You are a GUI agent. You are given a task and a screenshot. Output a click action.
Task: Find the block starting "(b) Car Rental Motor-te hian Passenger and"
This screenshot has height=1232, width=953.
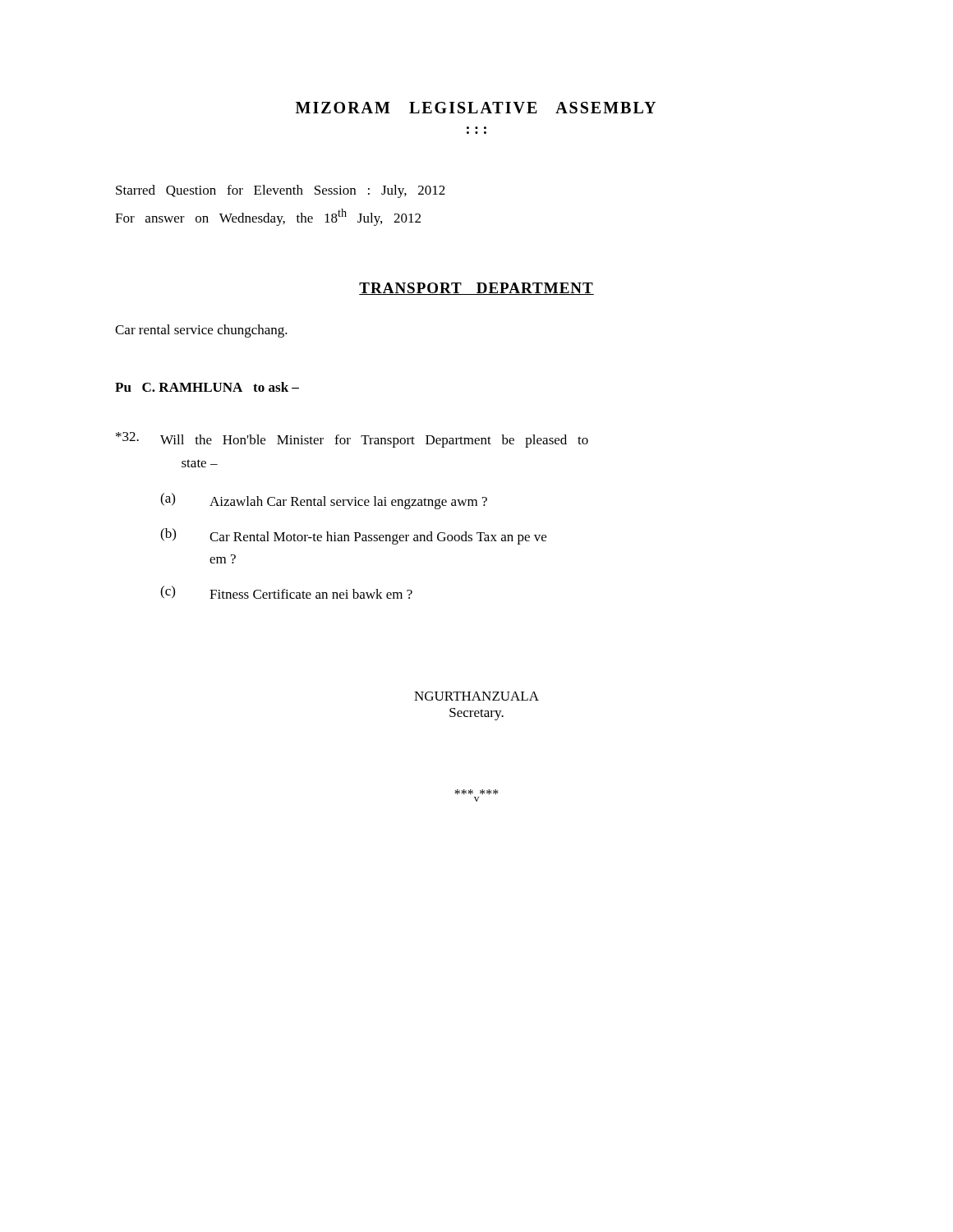click(x=499, y=548)
